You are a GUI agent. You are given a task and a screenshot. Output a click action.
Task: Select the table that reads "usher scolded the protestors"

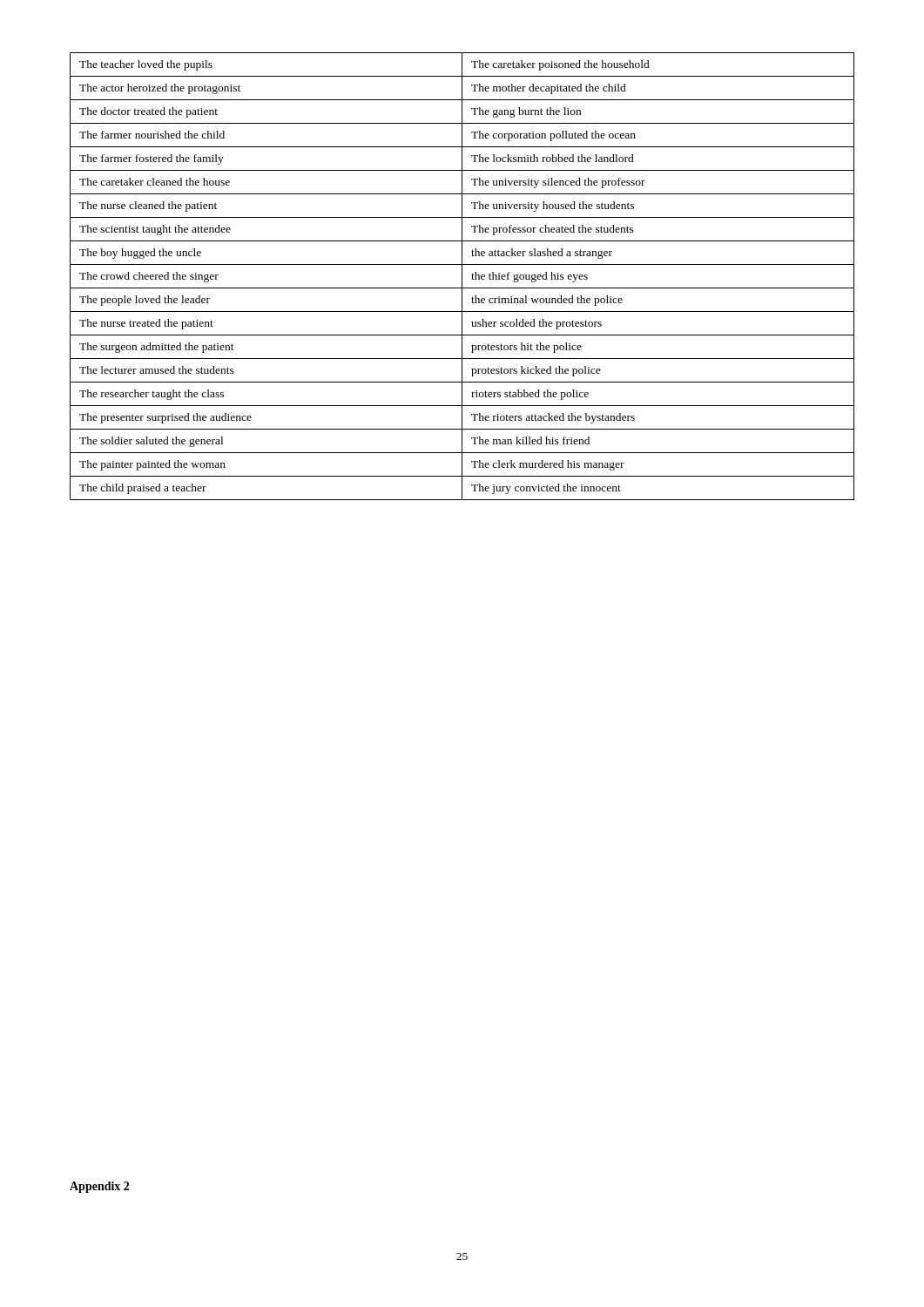point(462,276)
